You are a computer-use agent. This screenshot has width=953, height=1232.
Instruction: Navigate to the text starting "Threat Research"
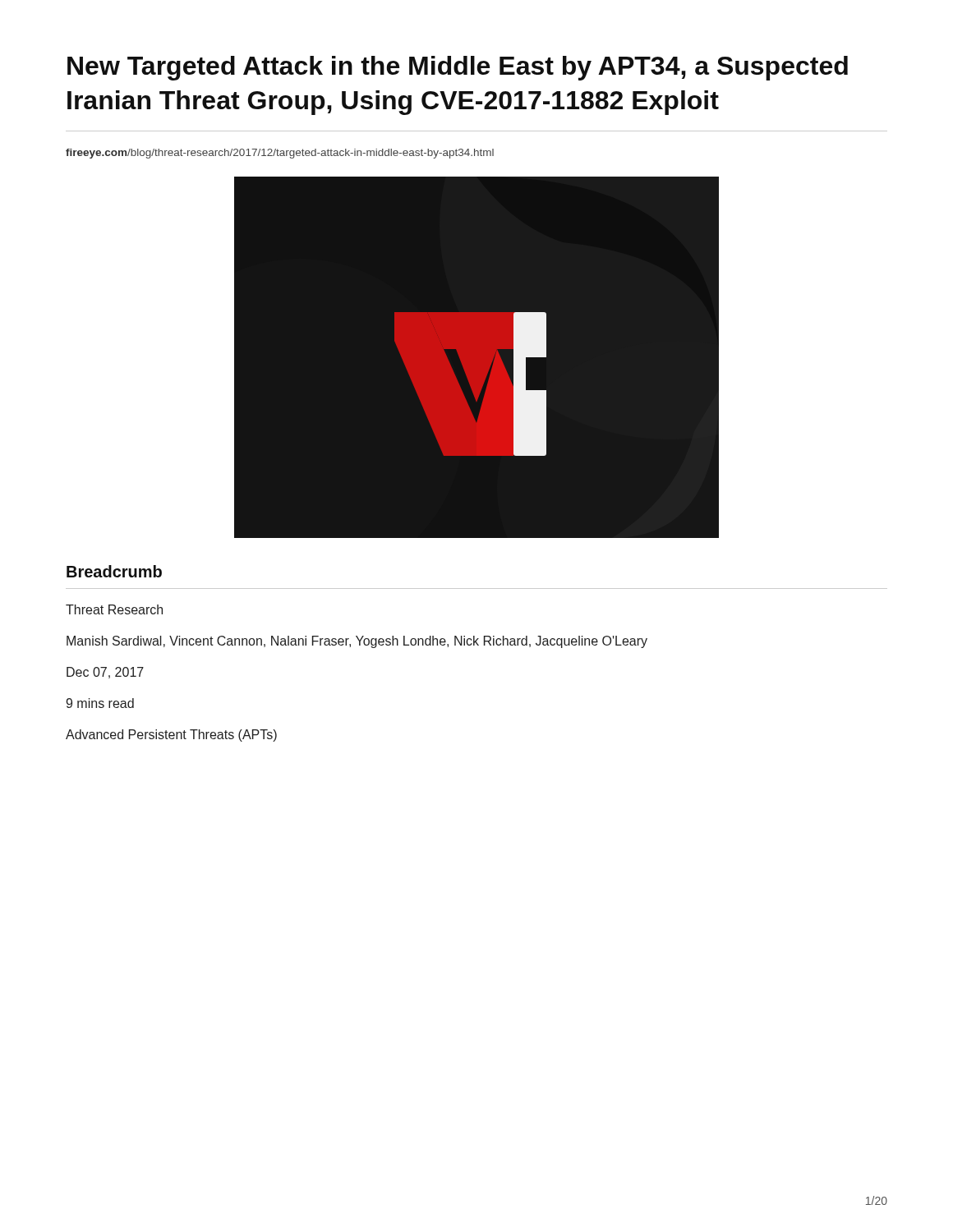115,610
